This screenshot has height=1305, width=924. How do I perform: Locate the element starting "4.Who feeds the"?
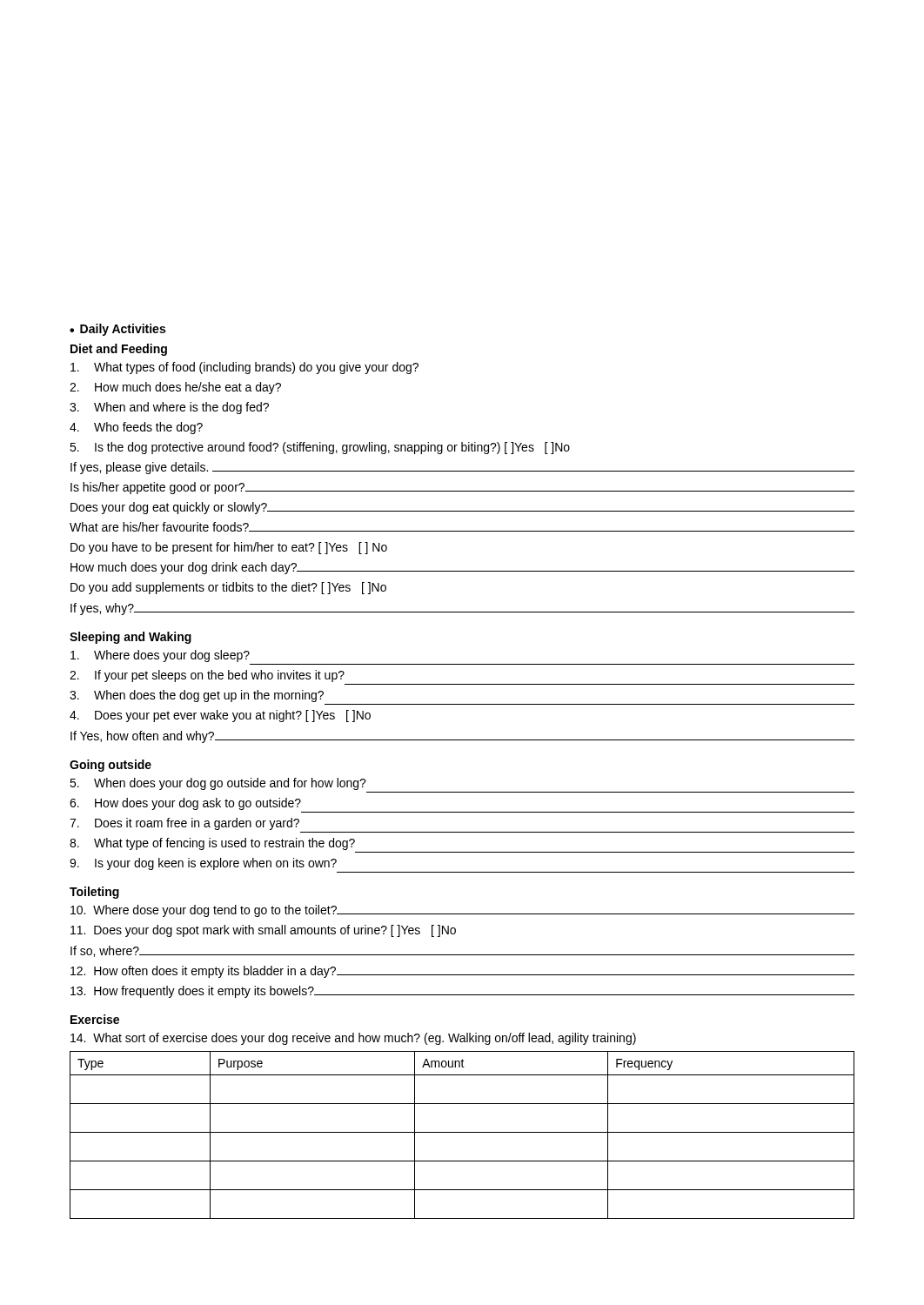tap(136, 428)
